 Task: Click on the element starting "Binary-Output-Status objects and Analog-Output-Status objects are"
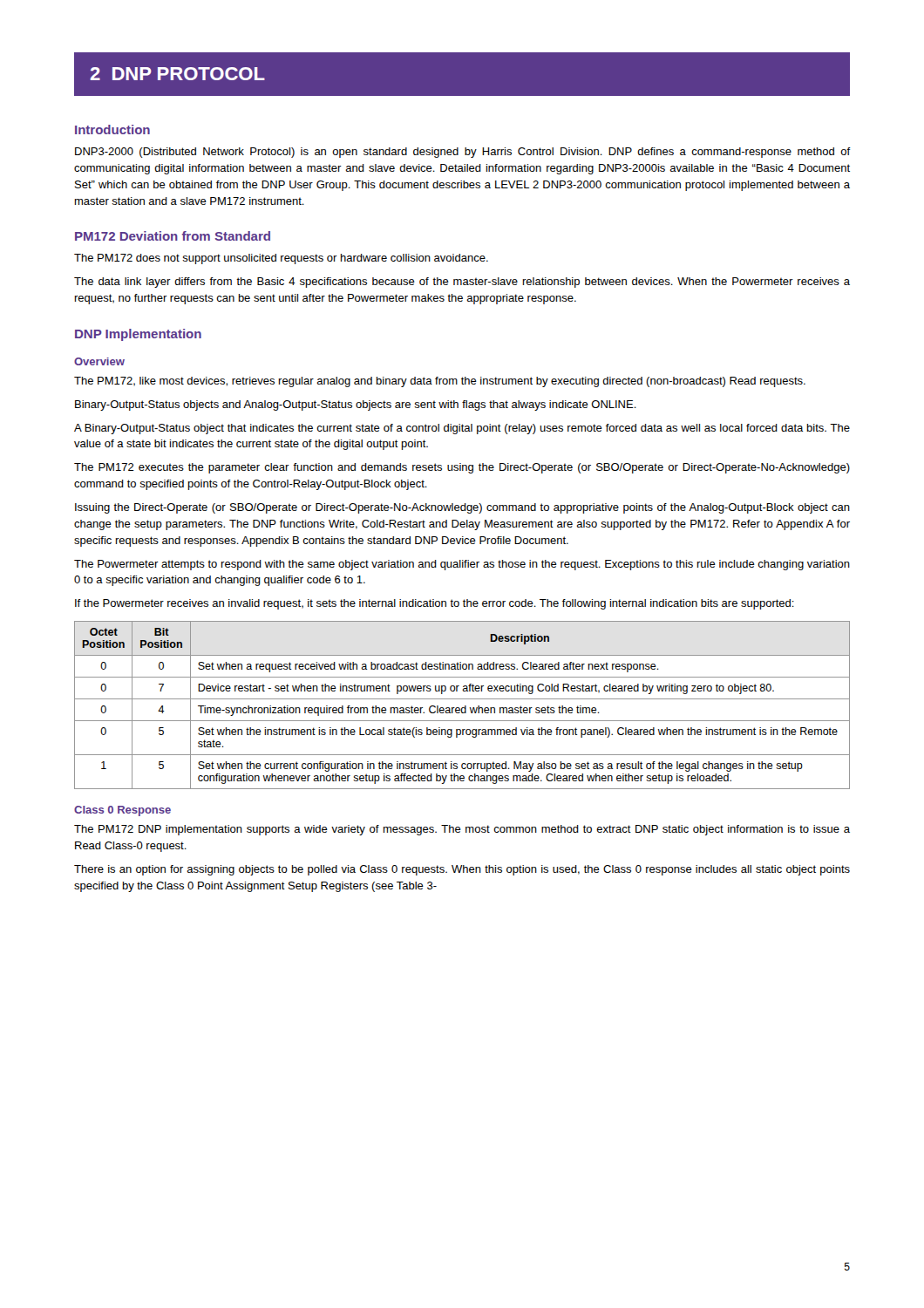tap(355, 404)
